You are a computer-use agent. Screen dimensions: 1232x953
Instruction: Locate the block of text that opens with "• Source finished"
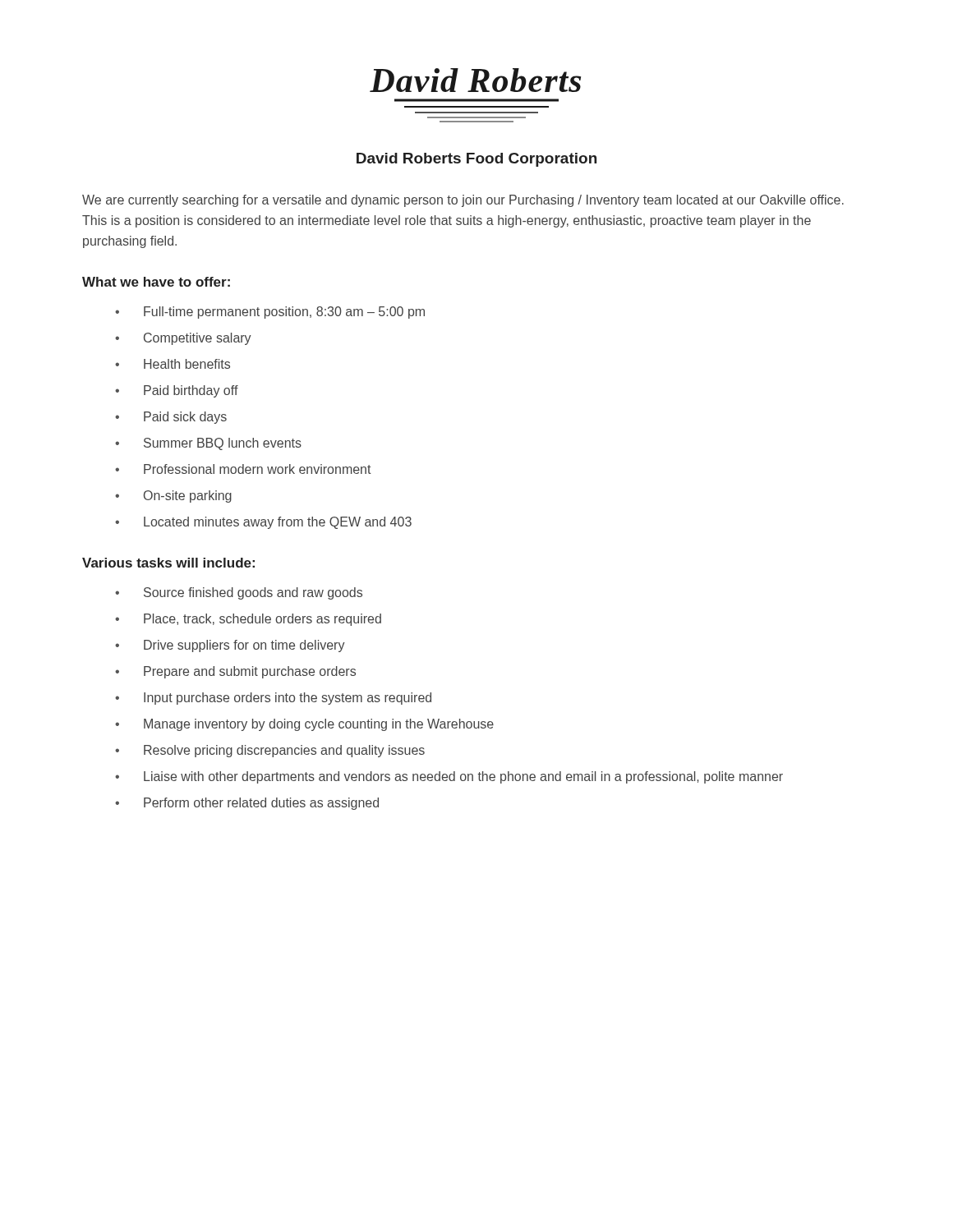(x=239, y=593)
